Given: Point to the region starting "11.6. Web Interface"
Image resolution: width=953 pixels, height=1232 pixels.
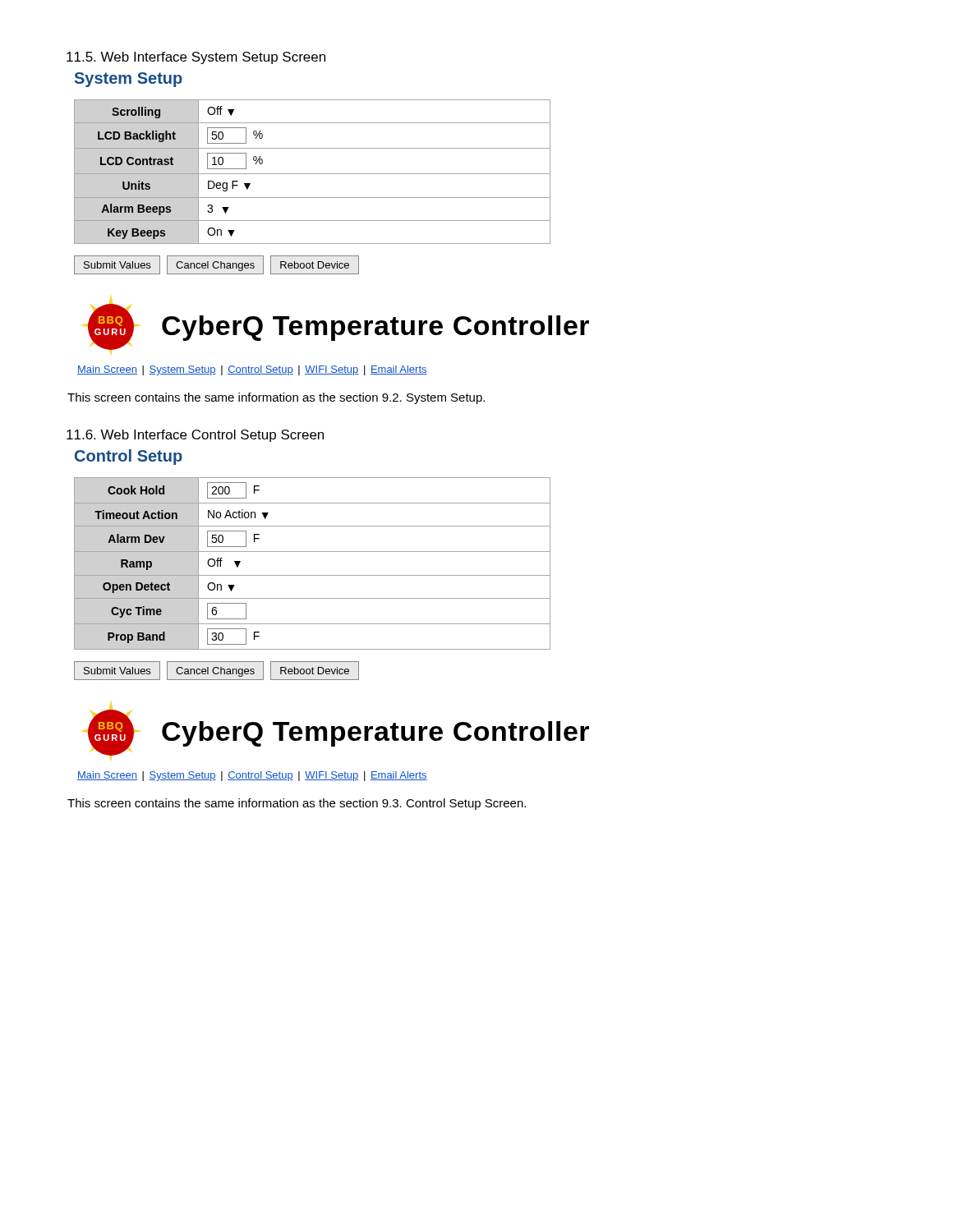Looking at the screenshot, I should 195,435.
